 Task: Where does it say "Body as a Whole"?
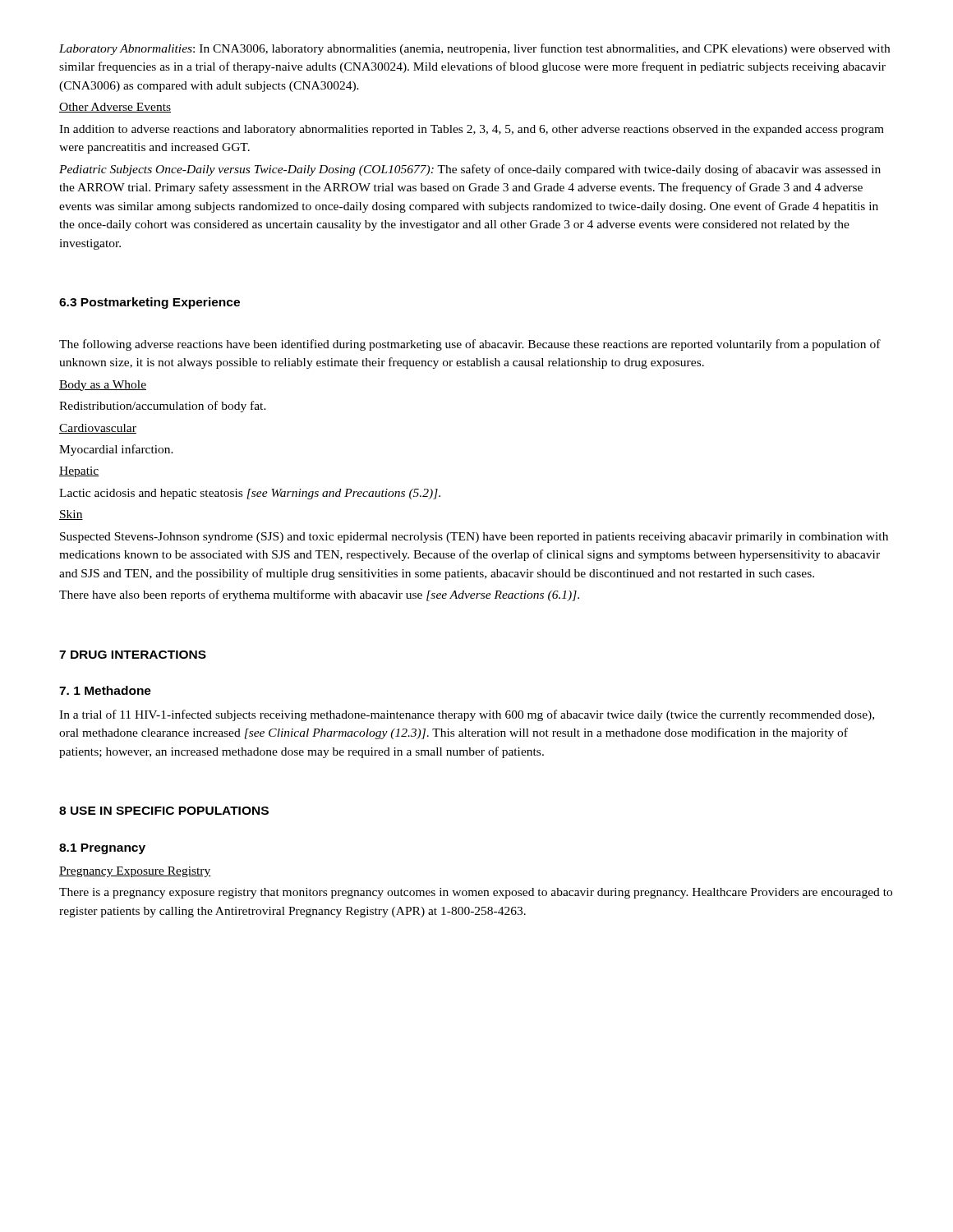pos(103,386)
